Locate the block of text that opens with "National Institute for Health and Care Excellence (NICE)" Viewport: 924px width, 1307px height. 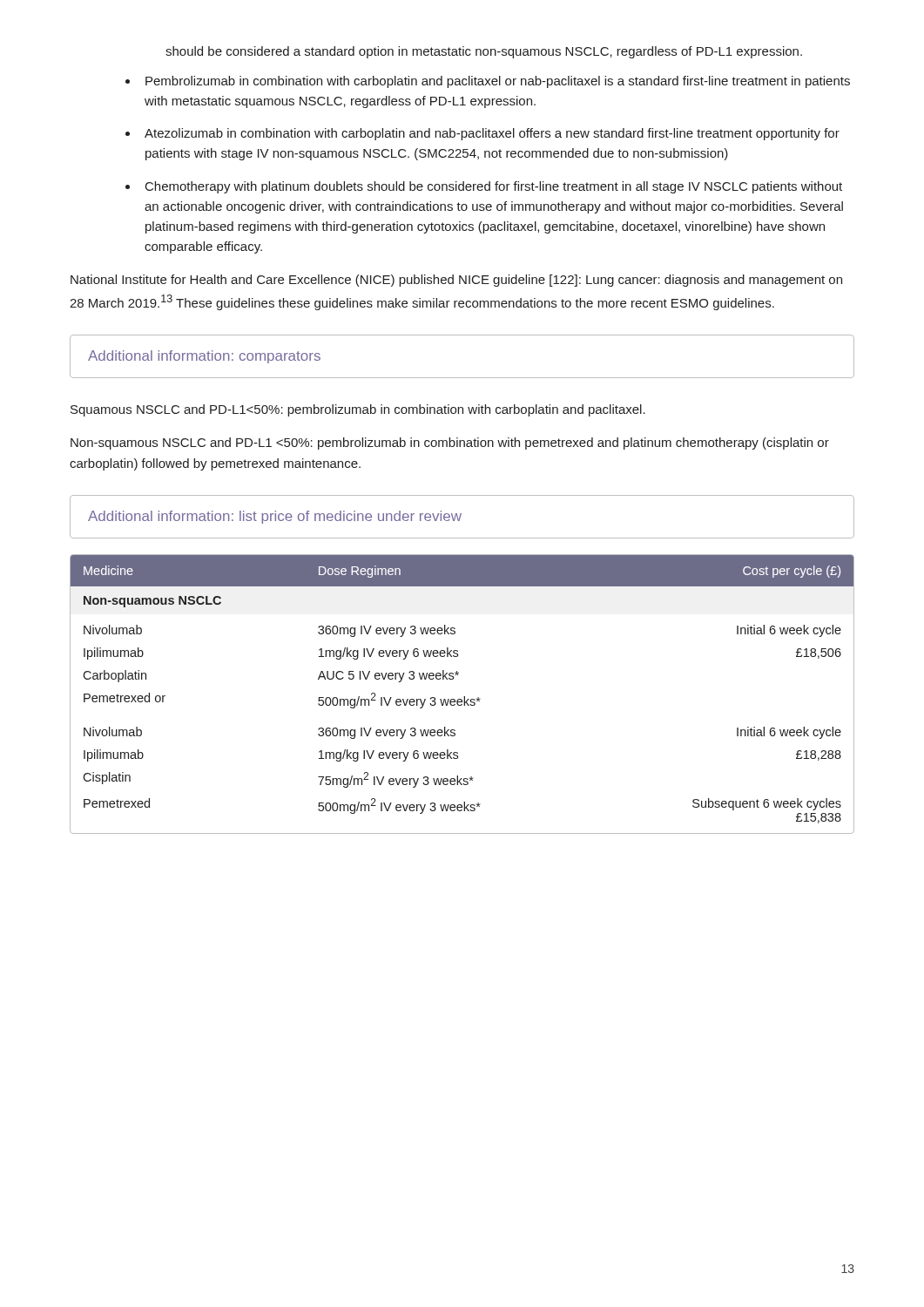(456, 291)
